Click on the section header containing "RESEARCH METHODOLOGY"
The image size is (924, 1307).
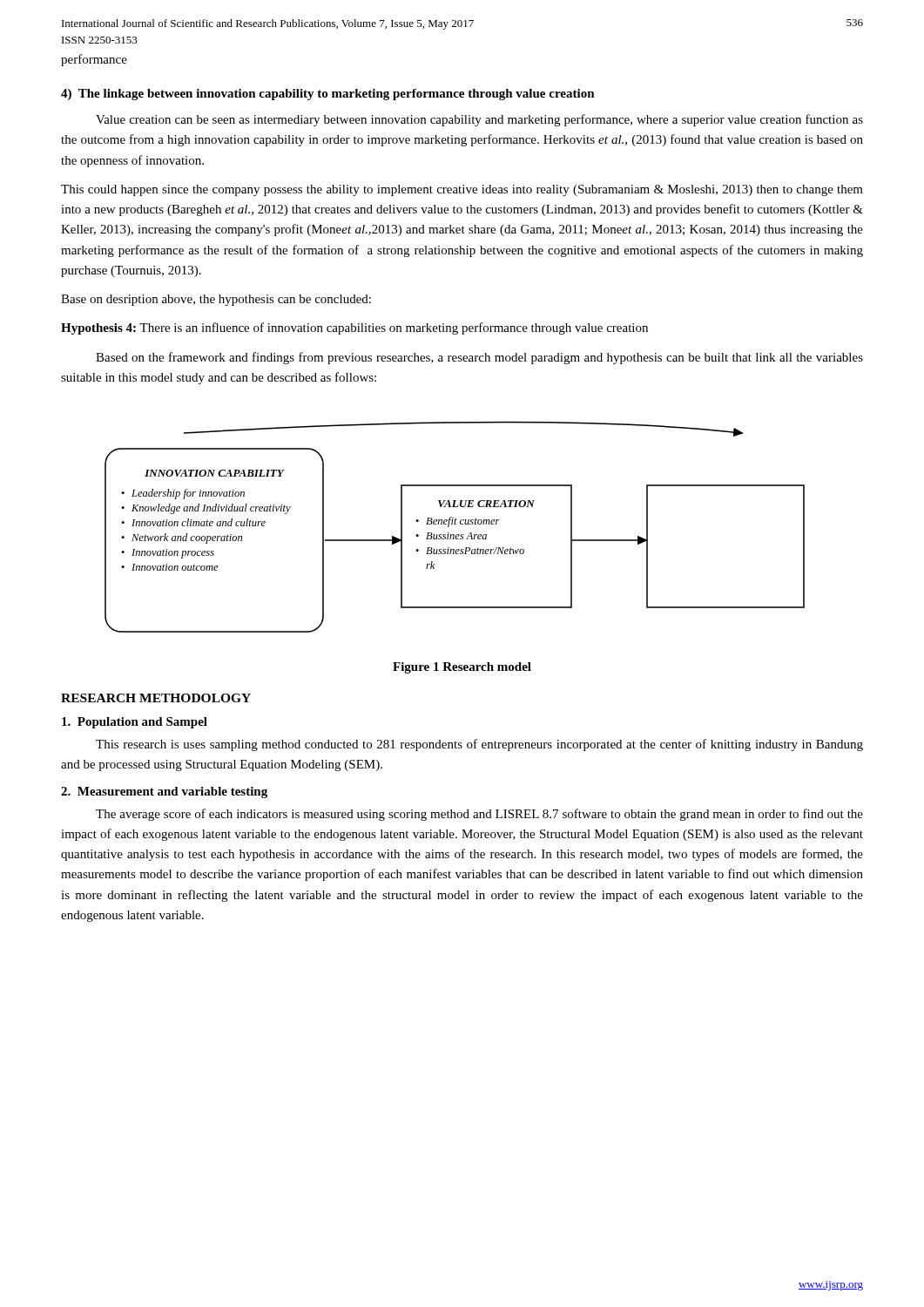point(156,698)
